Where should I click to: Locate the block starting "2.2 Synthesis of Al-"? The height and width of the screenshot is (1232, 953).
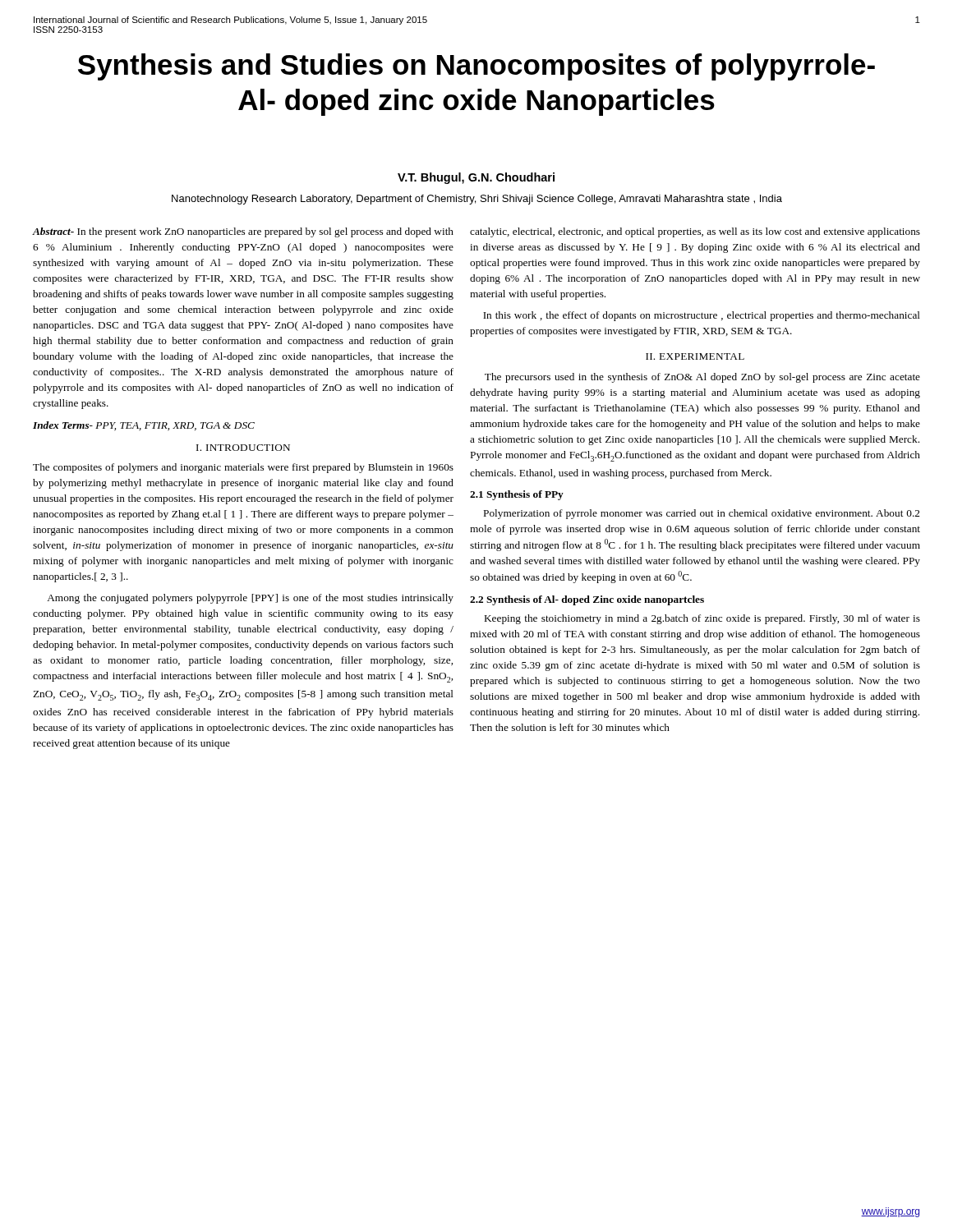[587, 599]
